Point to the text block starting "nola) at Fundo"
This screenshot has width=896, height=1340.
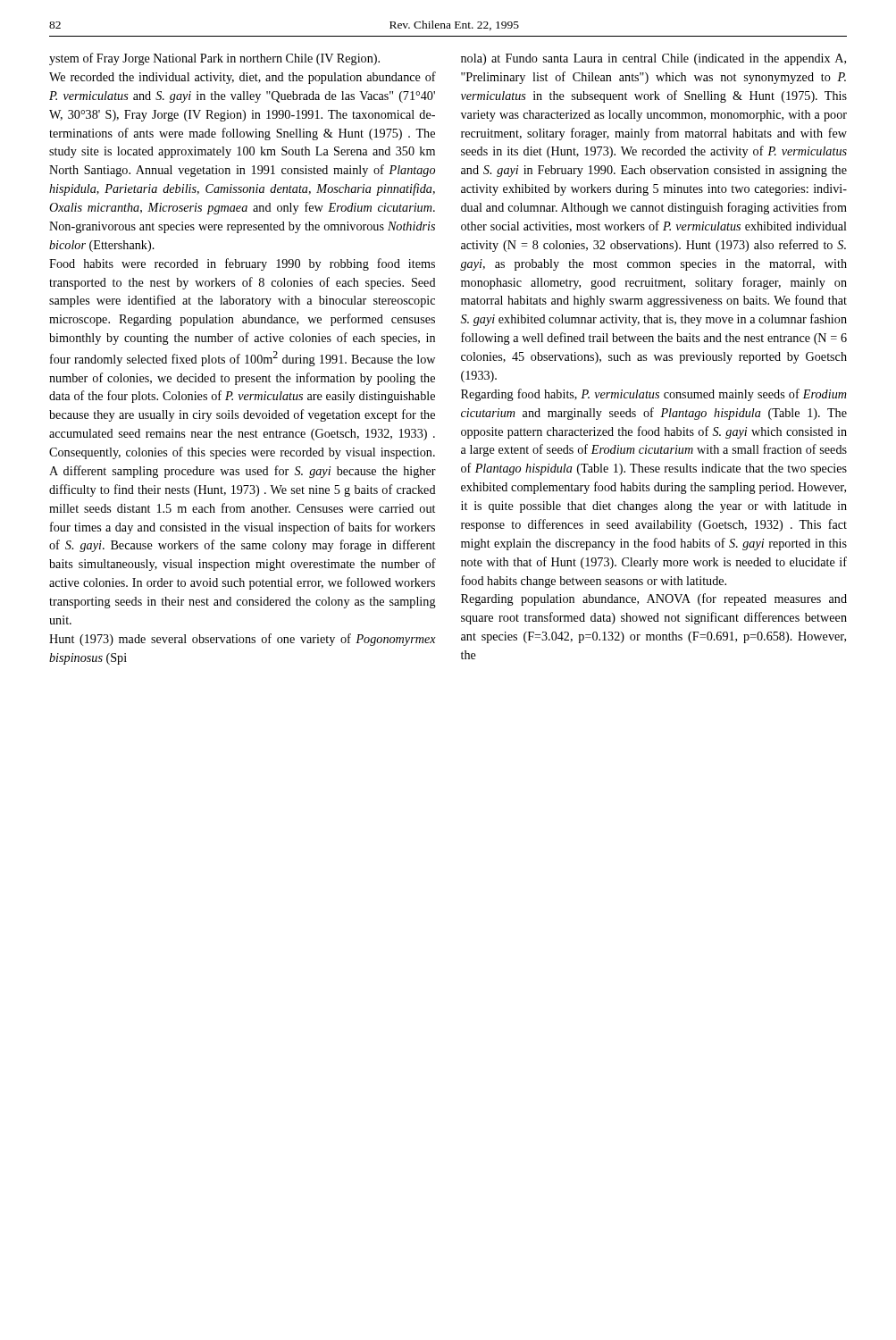pyautogui.click(x=654, y=357)
